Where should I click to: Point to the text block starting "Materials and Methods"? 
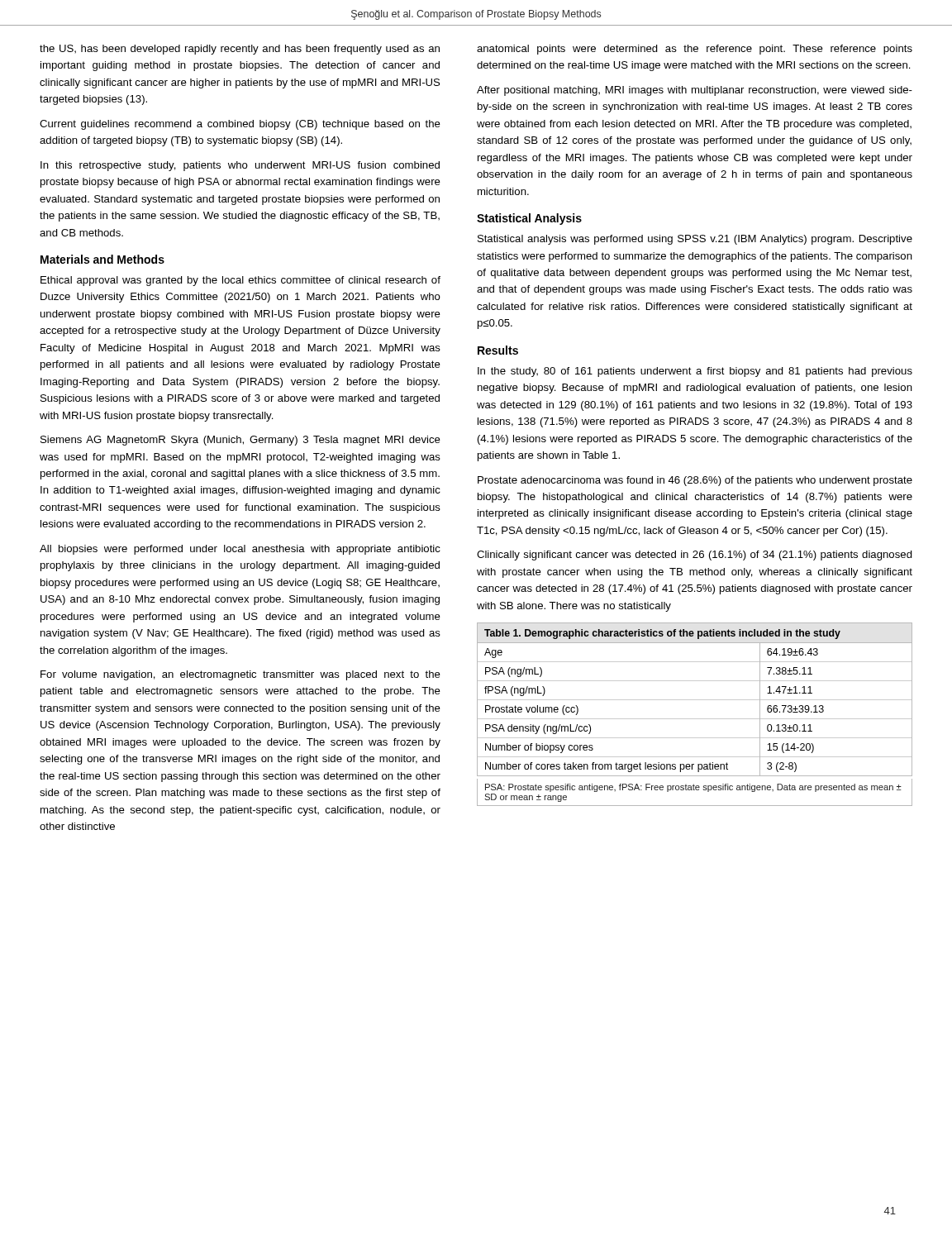102,260
